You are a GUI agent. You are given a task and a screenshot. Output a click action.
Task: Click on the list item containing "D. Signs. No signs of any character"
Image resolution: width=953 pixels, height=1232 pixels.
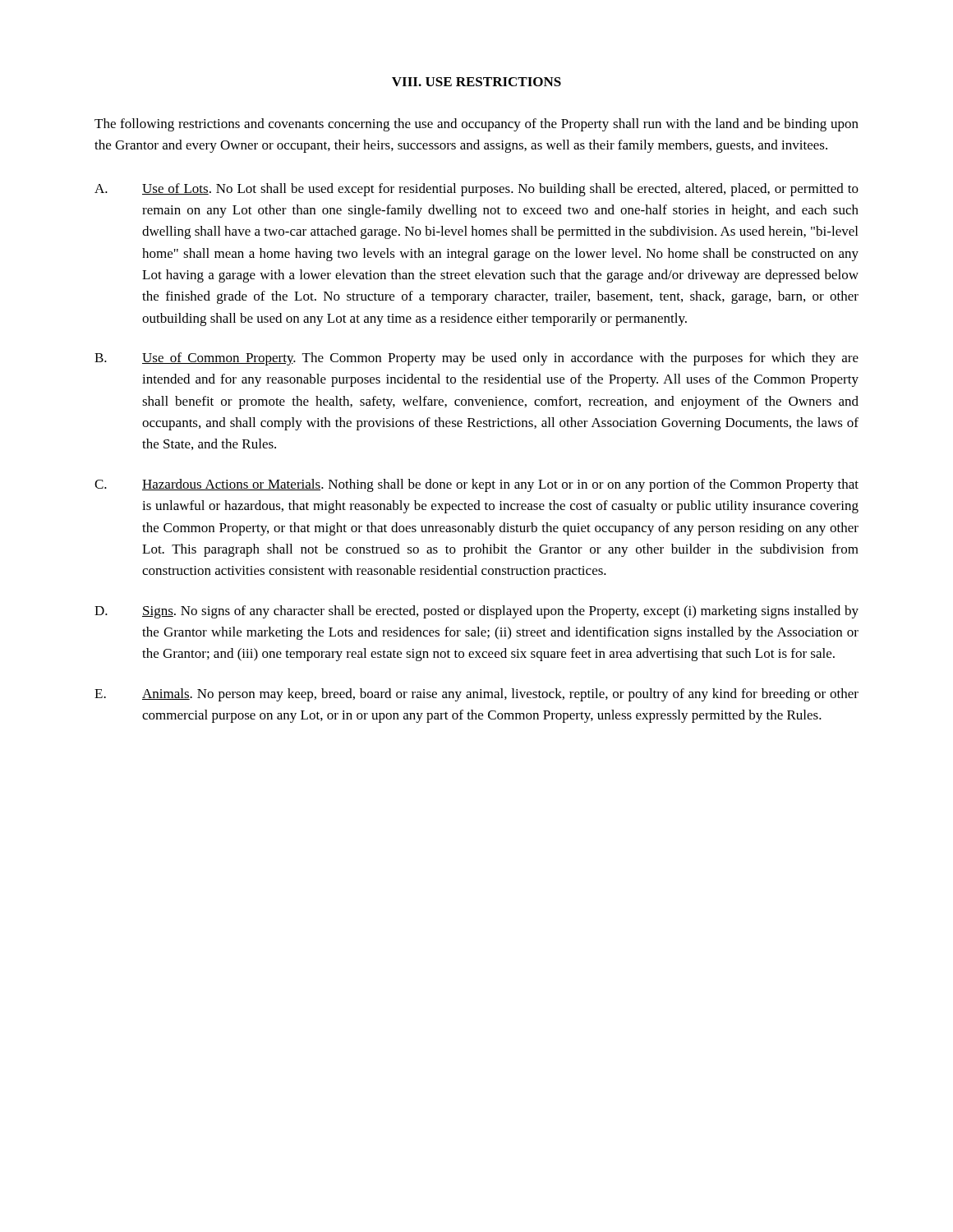coord(476,632)
